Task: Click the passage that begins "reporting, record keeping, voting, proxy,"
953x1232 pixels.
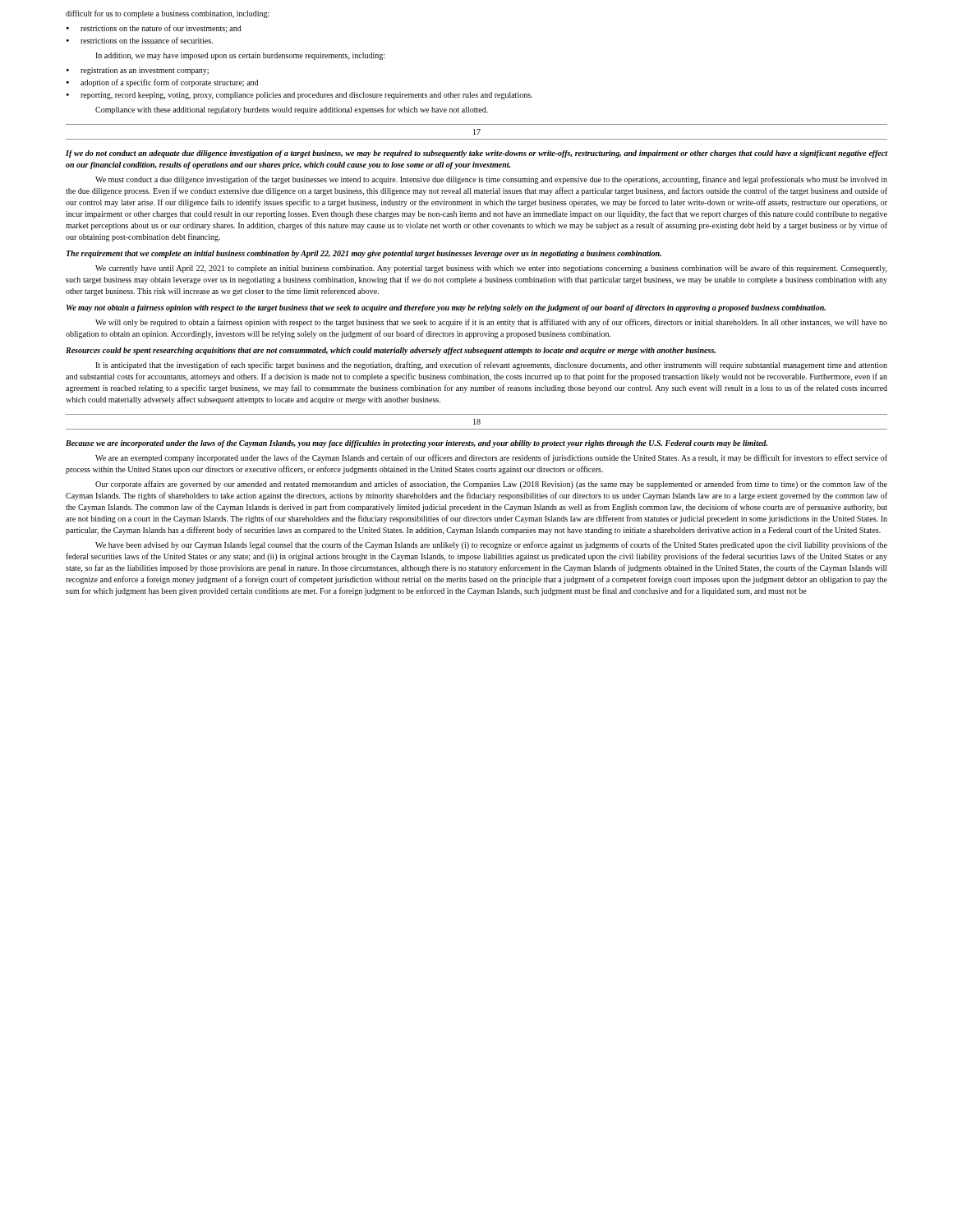Action: pyautogui.click(x=476, y=95)
